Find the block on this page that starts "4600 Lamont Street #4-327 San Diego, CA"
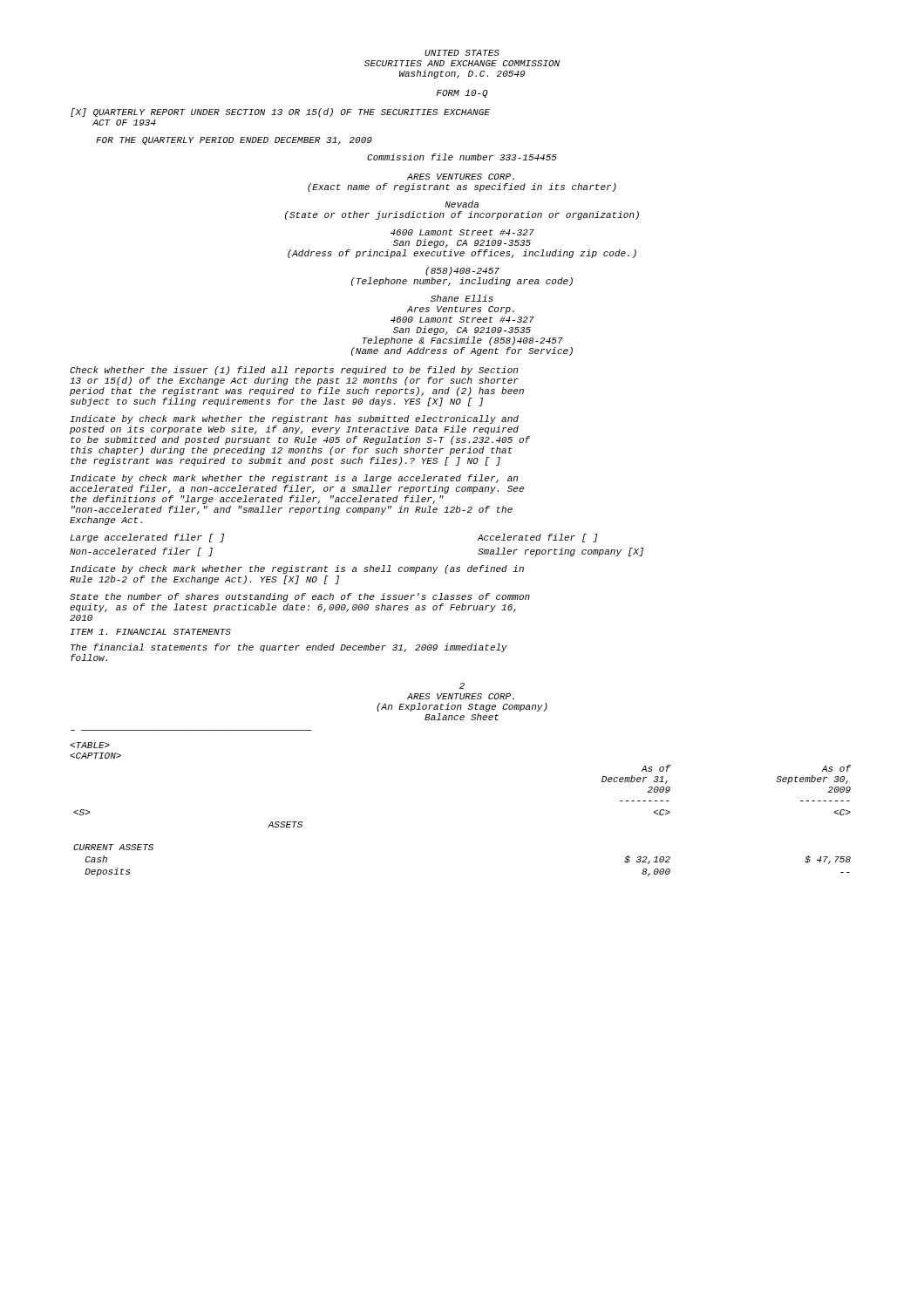The height and width of the screenshot is (1308, 924). point(462,243)
